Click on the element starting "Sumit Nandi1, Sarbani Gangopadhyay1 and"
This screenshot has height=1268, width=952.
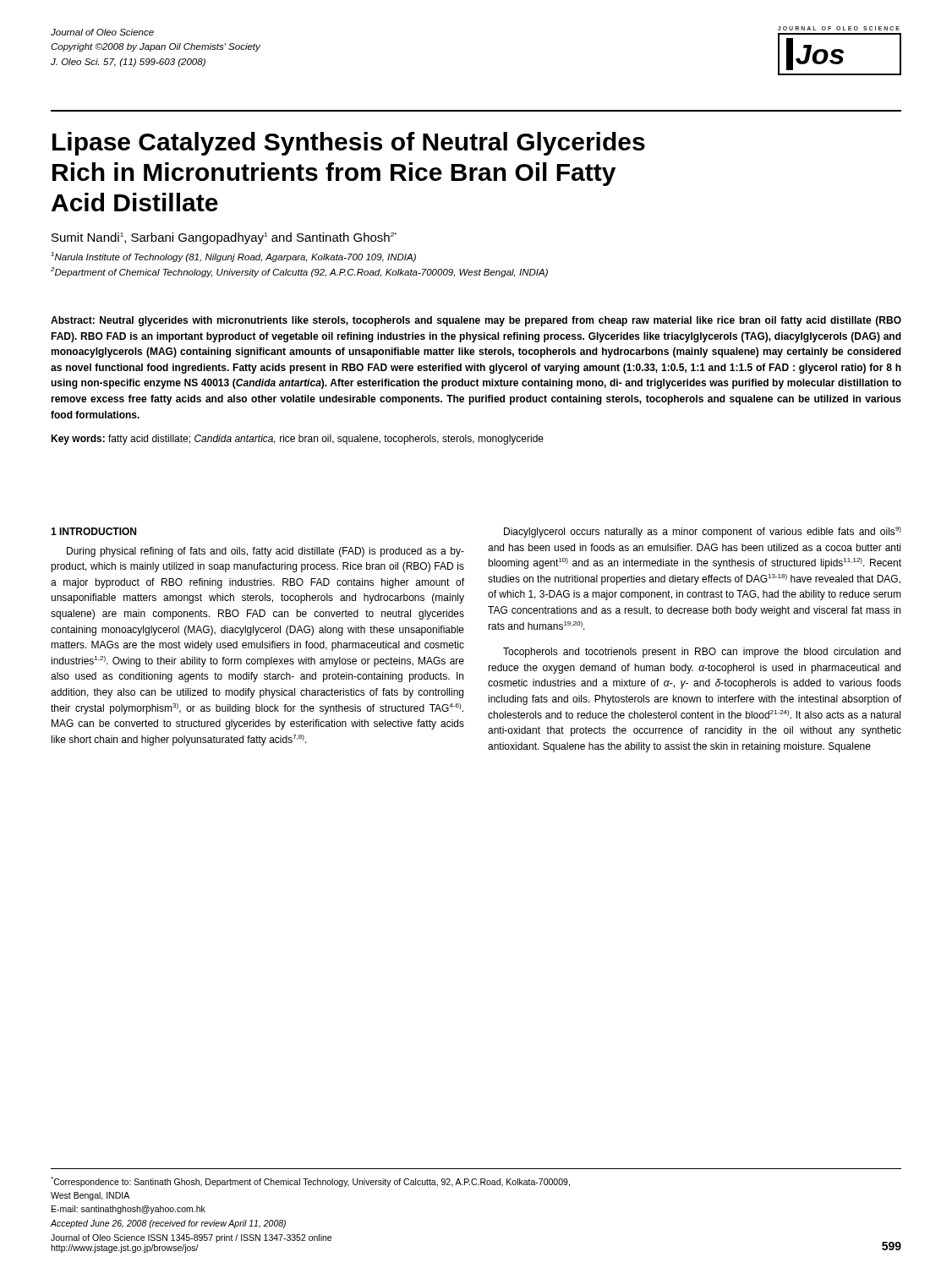224,238
